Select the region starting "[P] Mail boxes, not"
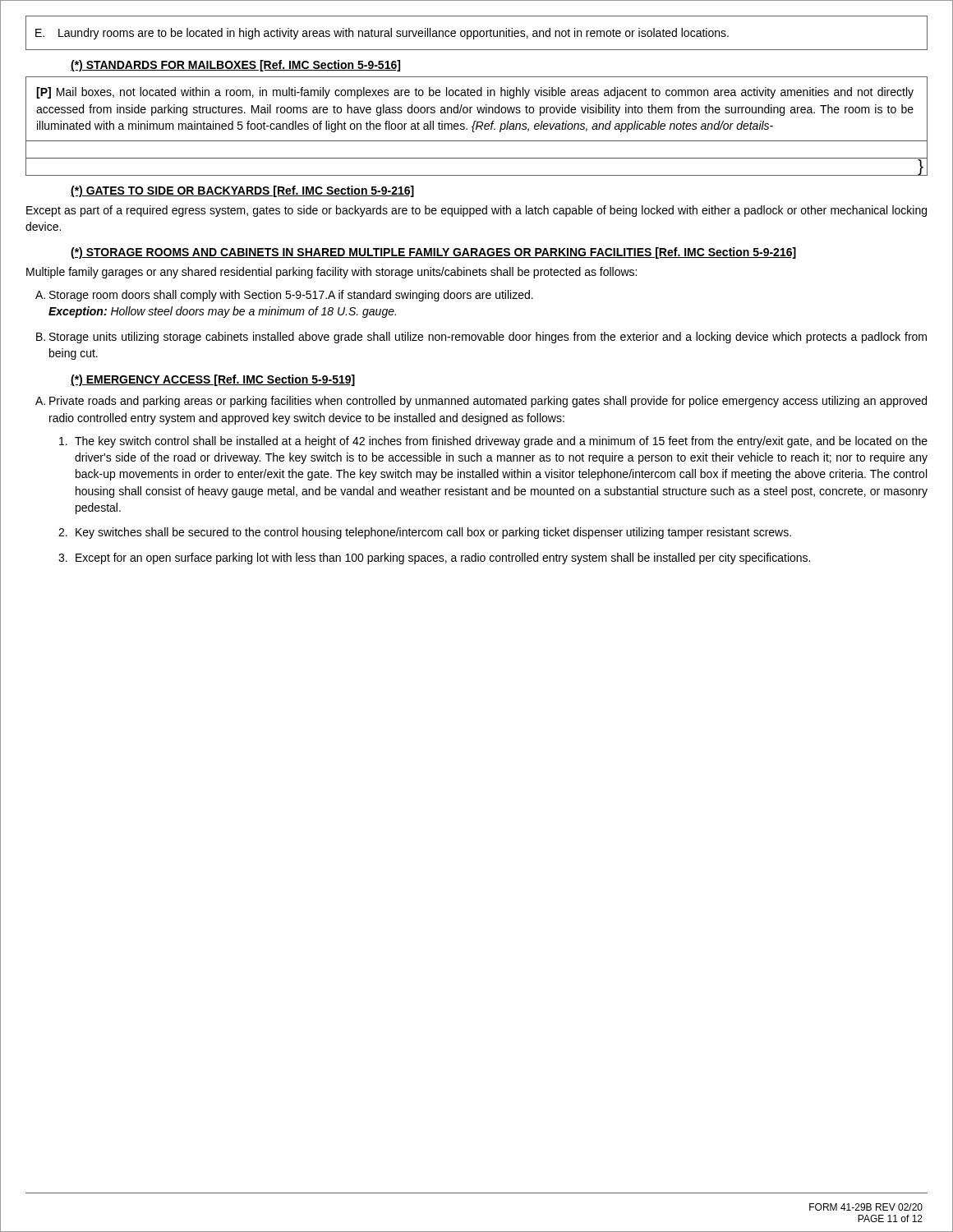This screenshot has width=953, height=1232. (x=475, y=109)
